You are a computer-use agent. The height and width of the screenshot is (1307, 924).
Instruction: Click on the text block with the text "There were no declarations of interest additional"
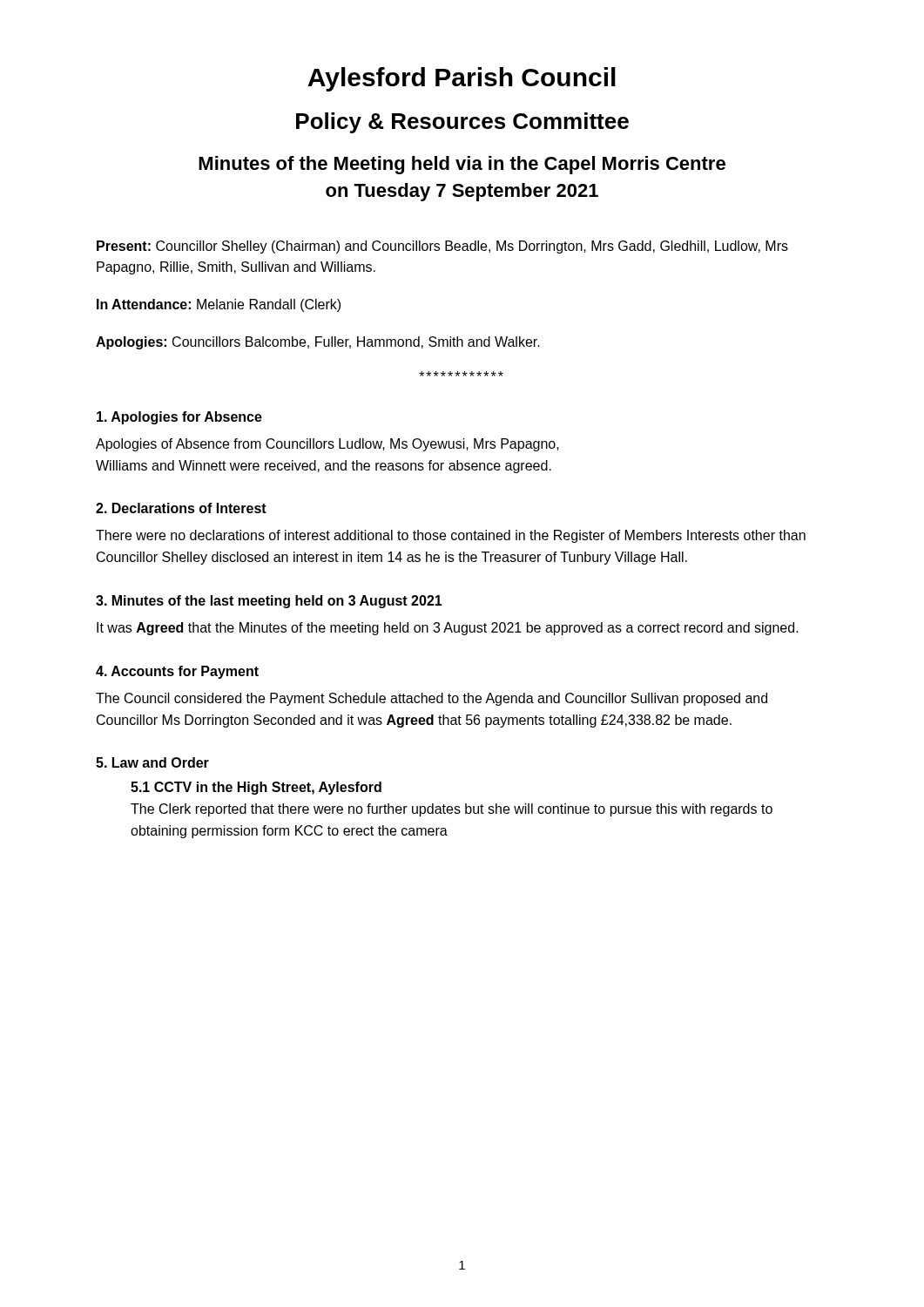451,547
